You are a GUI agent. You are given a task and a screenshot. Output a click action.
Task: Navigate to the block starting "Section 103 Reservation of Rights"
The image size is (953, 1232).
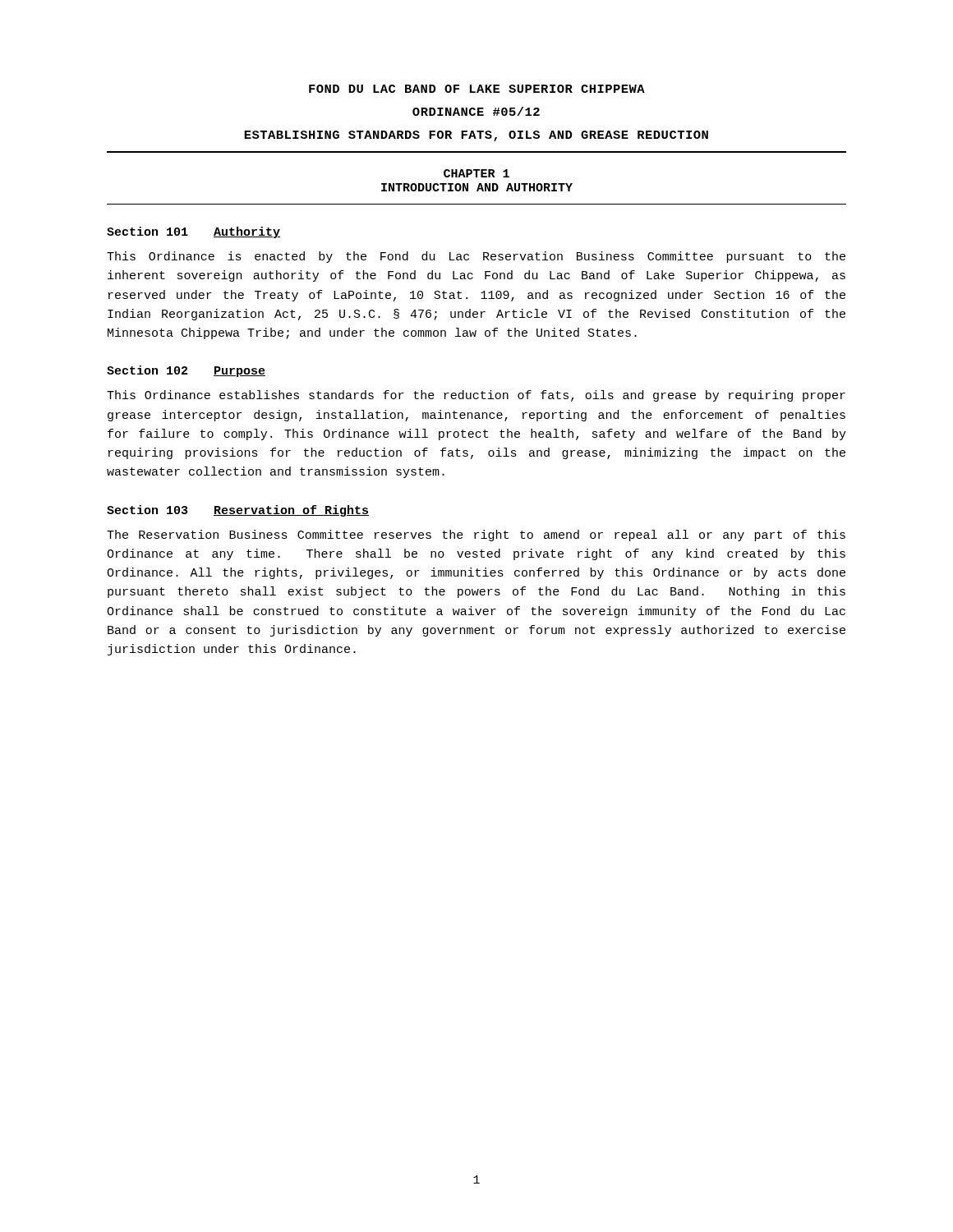point(238,511)
